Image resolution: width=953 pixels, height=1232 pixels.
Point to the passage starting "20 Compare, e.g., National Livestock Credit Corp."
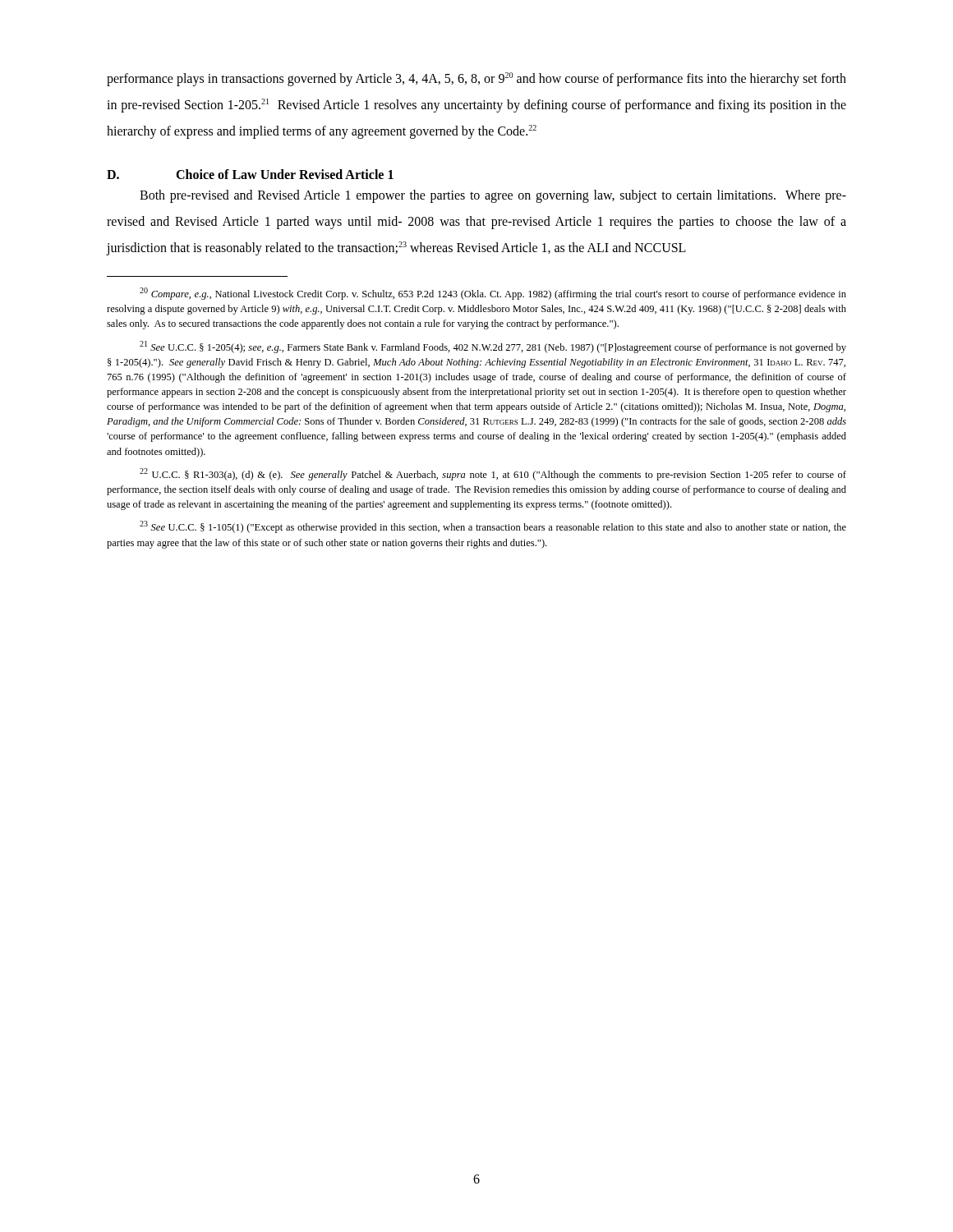tap(476, 308)
